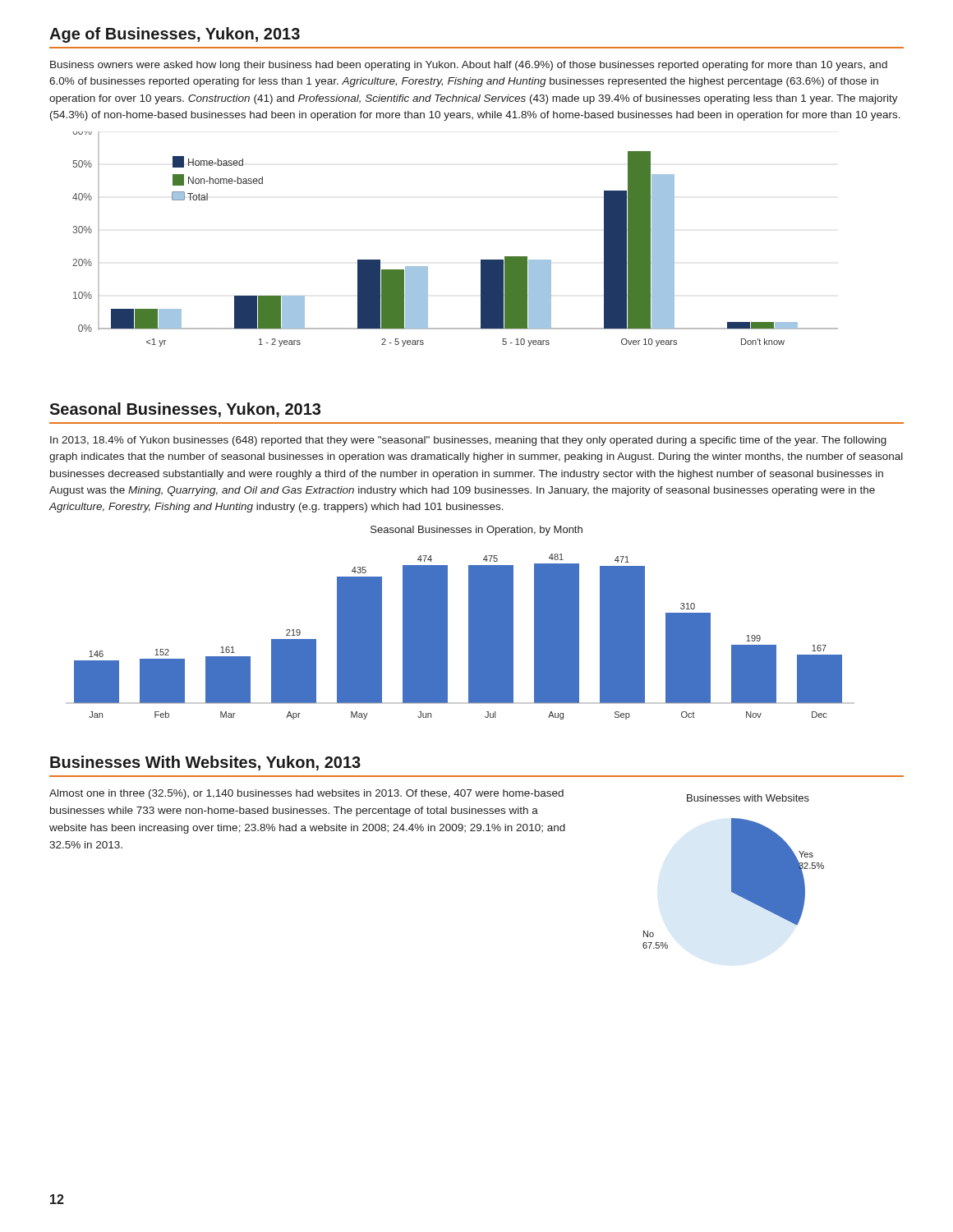This screenshot has height=1232, width=953.
Task: Find the text starting "Age of Businesses, Yukon,"
Action: (175, 34)
